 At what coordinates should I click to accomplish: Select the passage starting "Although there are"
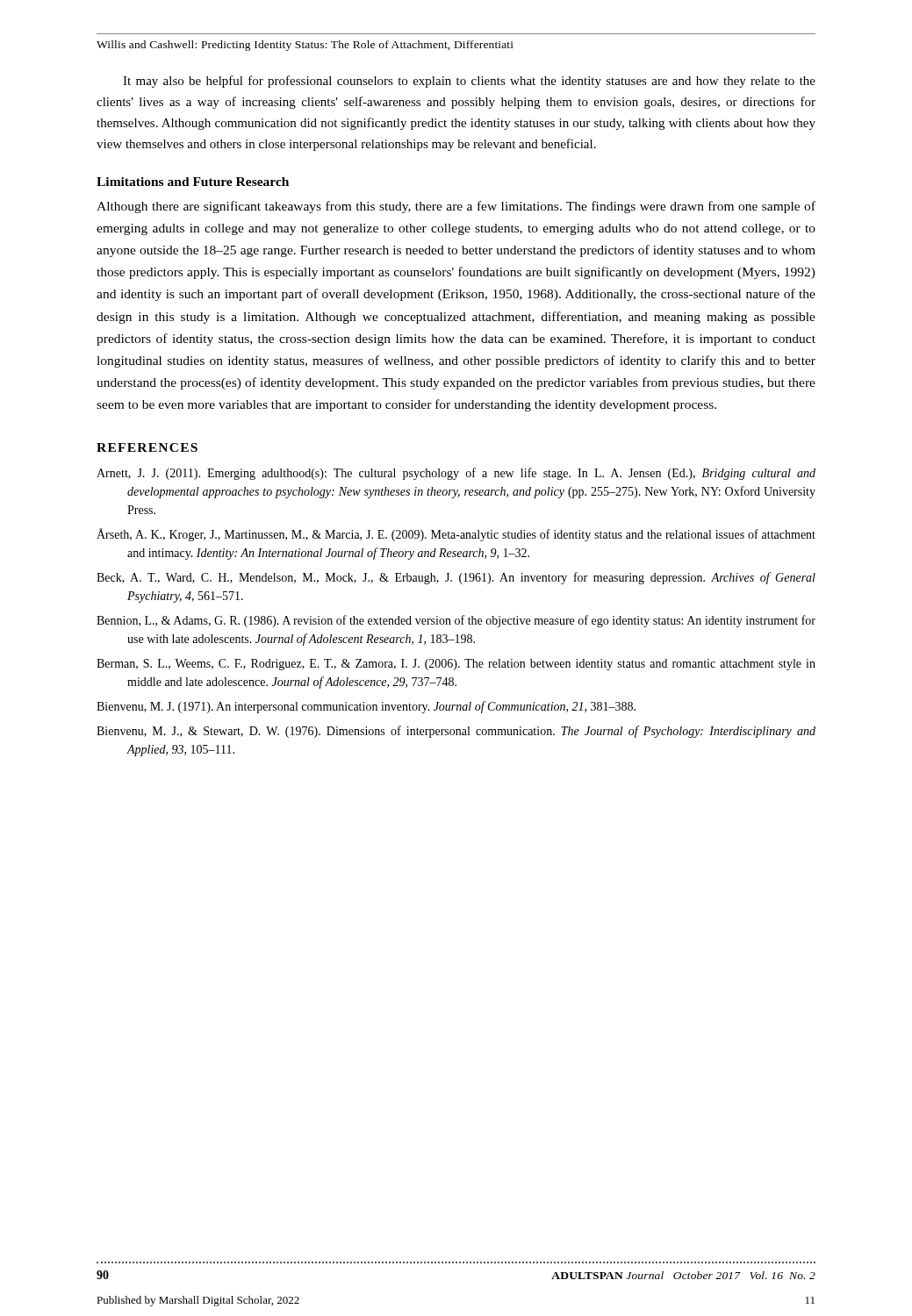point(456,305)
